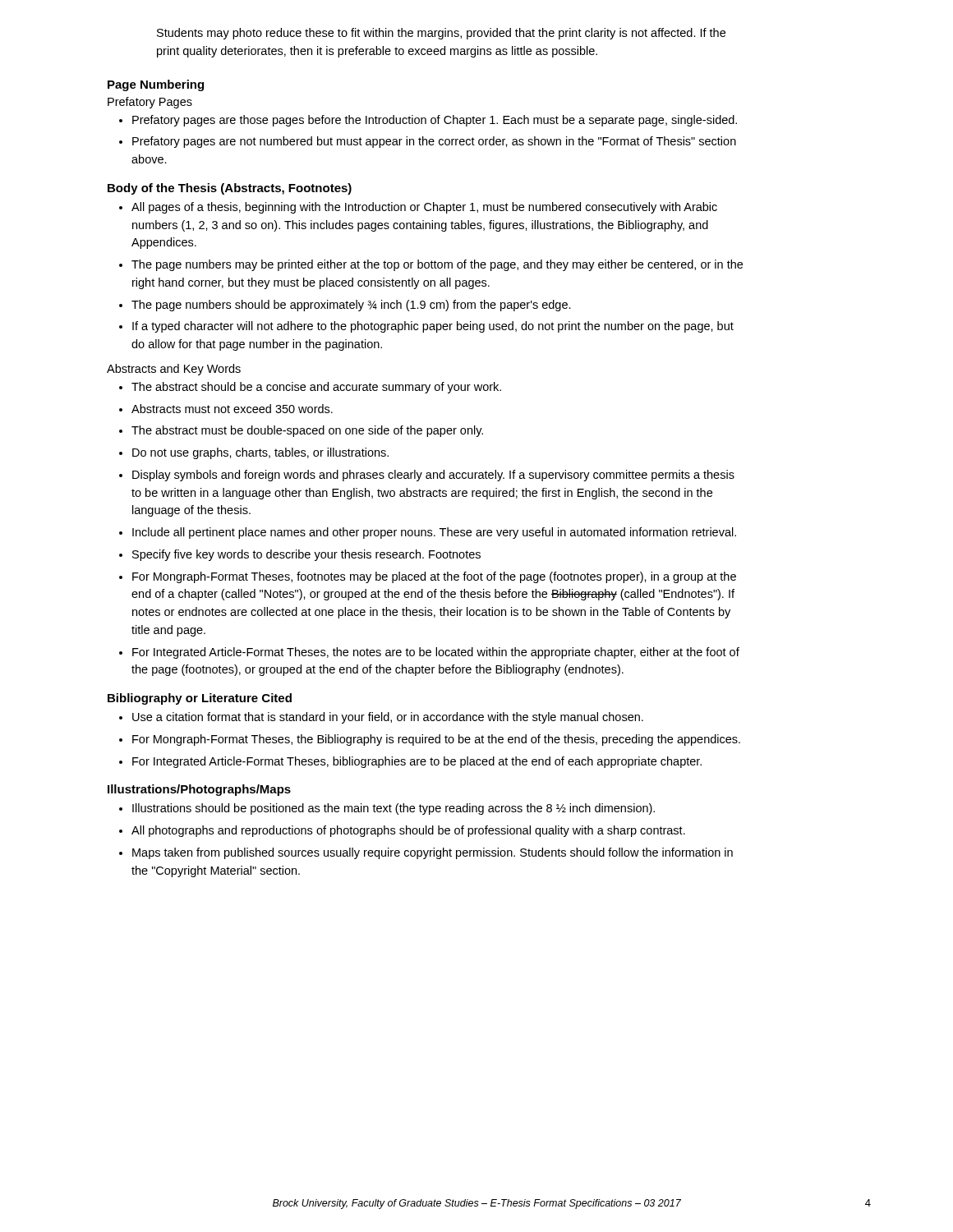Locate the list item containing "Illustrations should be positioned as the main"

[394, 808]
